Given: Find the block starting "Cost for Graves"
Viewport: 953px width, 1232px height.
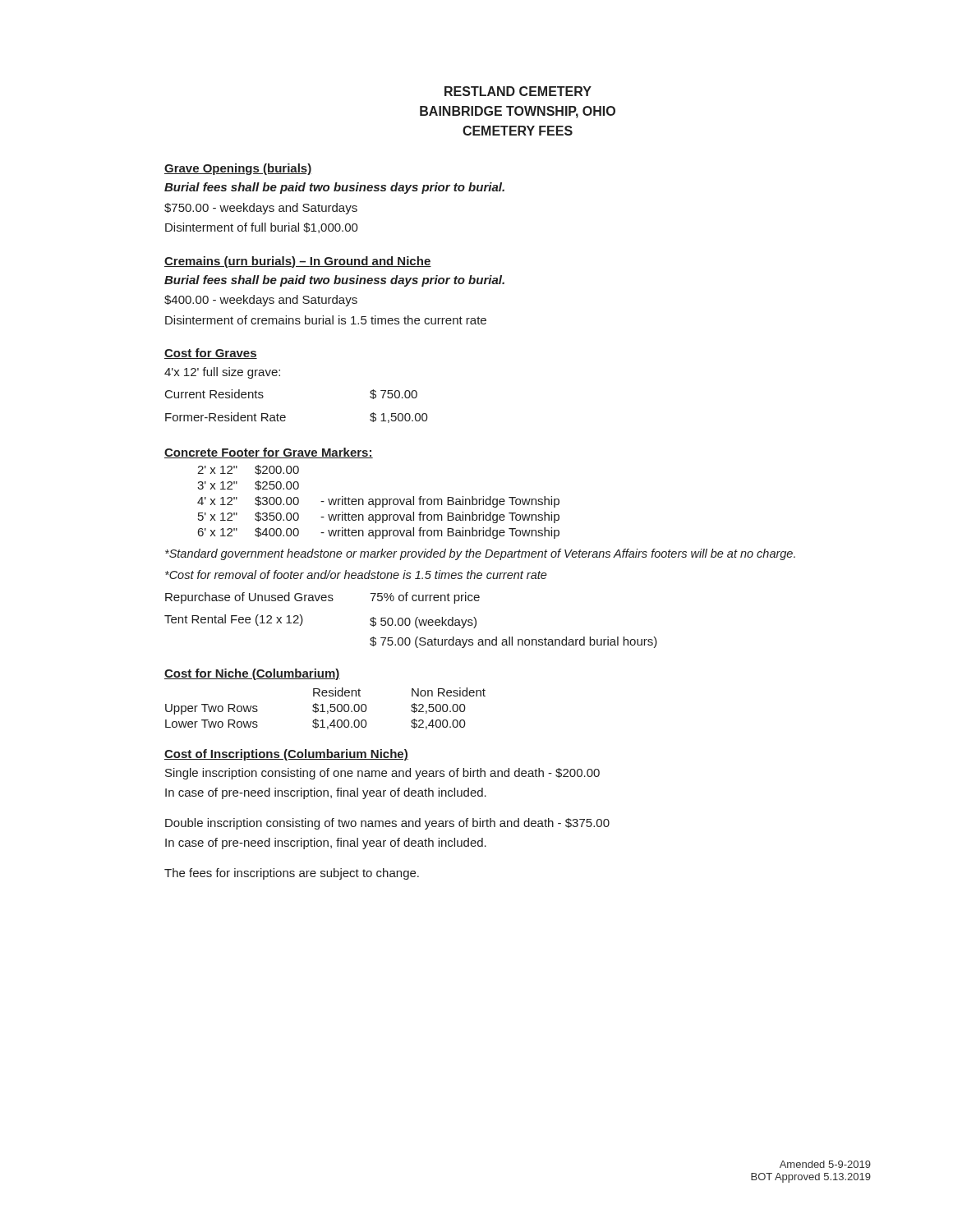Looking at the screenshot, I should click(x=211, y=353).
